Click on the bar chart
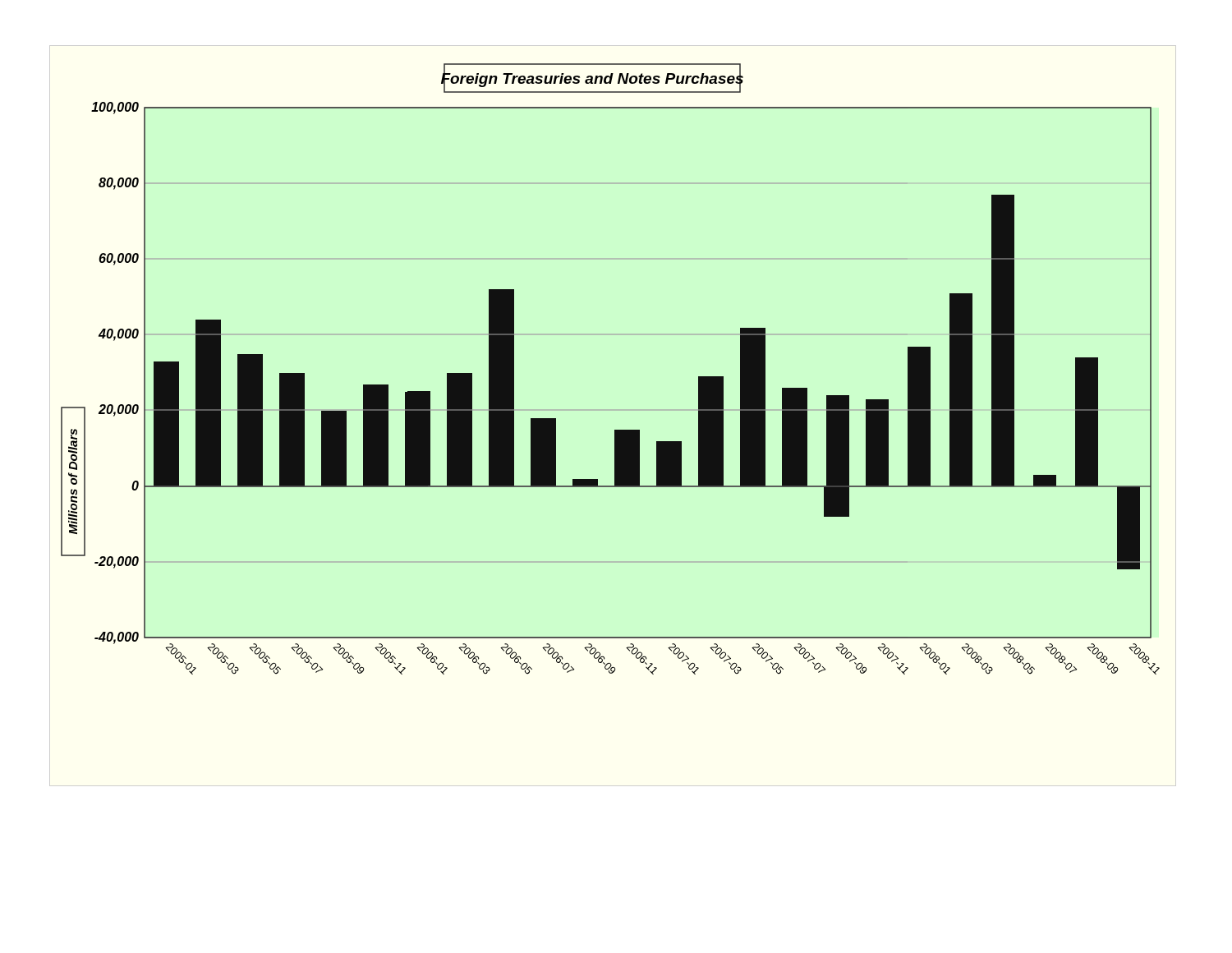 613,416
